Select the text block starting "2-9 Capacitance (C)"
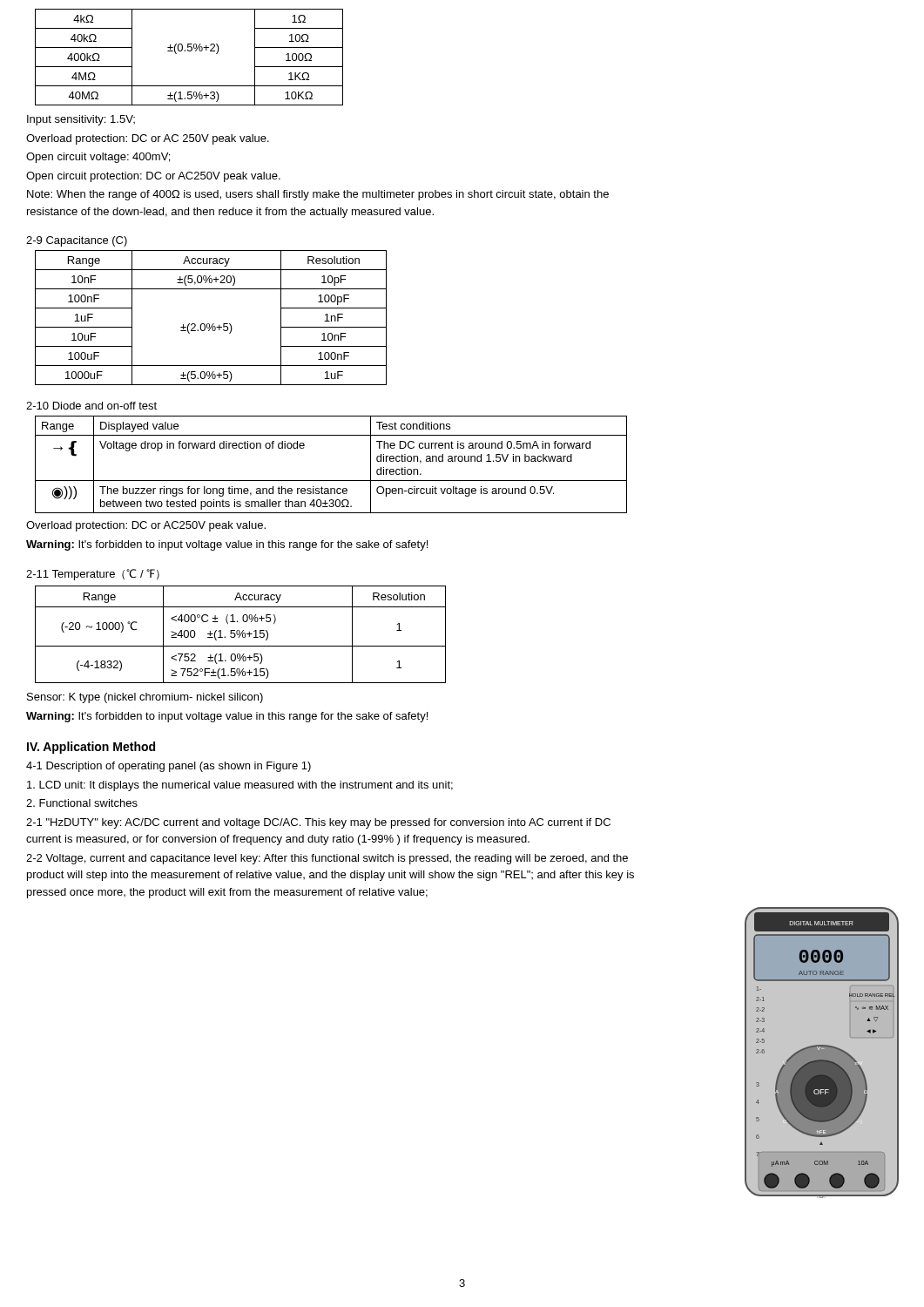924x1307 pixels. pos(77,240)
